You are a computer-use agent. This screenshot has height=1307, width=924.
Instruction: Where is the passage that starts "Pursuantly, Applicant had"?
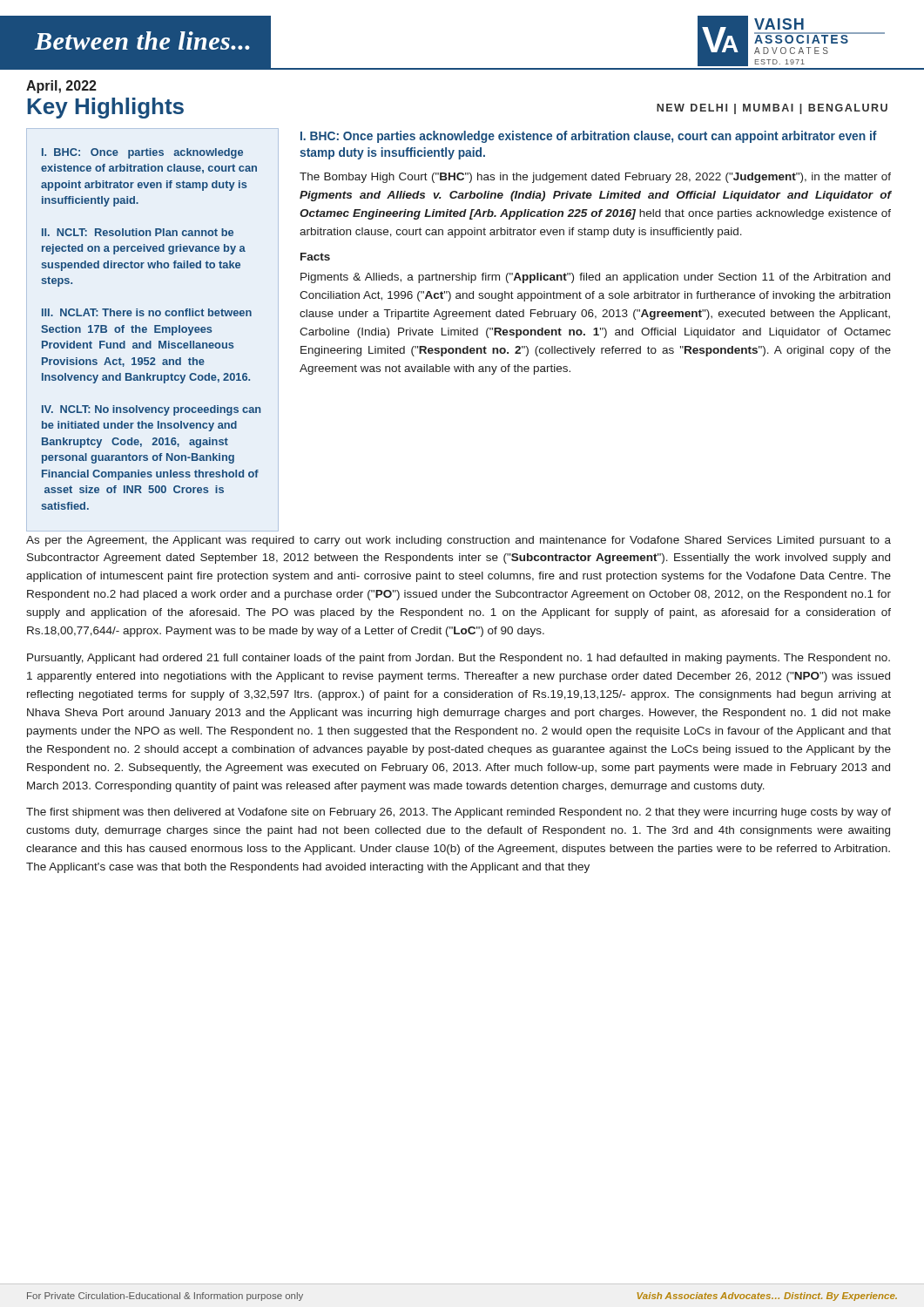pos(459,722)
